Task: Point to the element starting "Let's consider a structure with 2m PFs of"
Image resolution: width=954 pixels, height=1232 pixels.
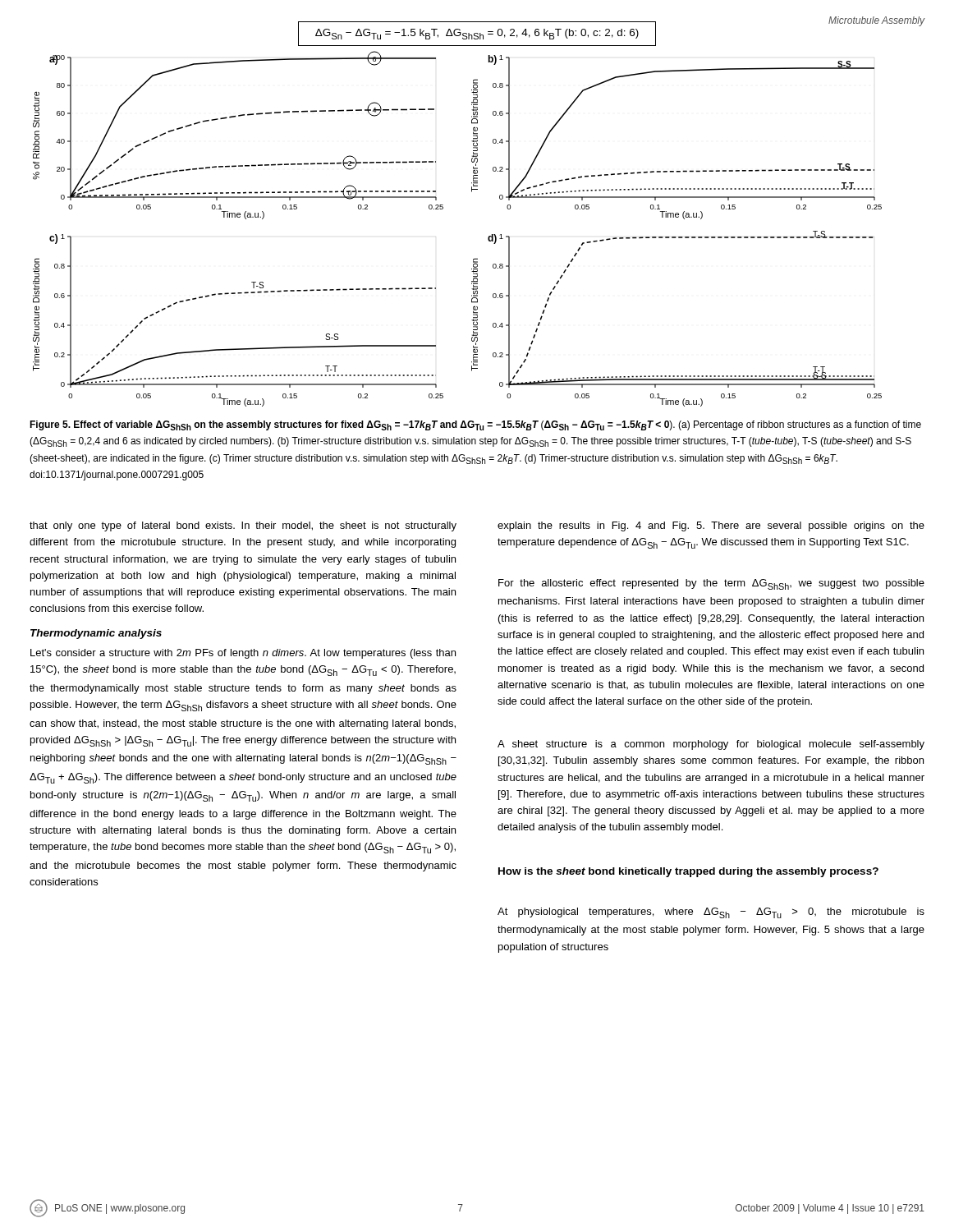Action: [x=243, y=767]
